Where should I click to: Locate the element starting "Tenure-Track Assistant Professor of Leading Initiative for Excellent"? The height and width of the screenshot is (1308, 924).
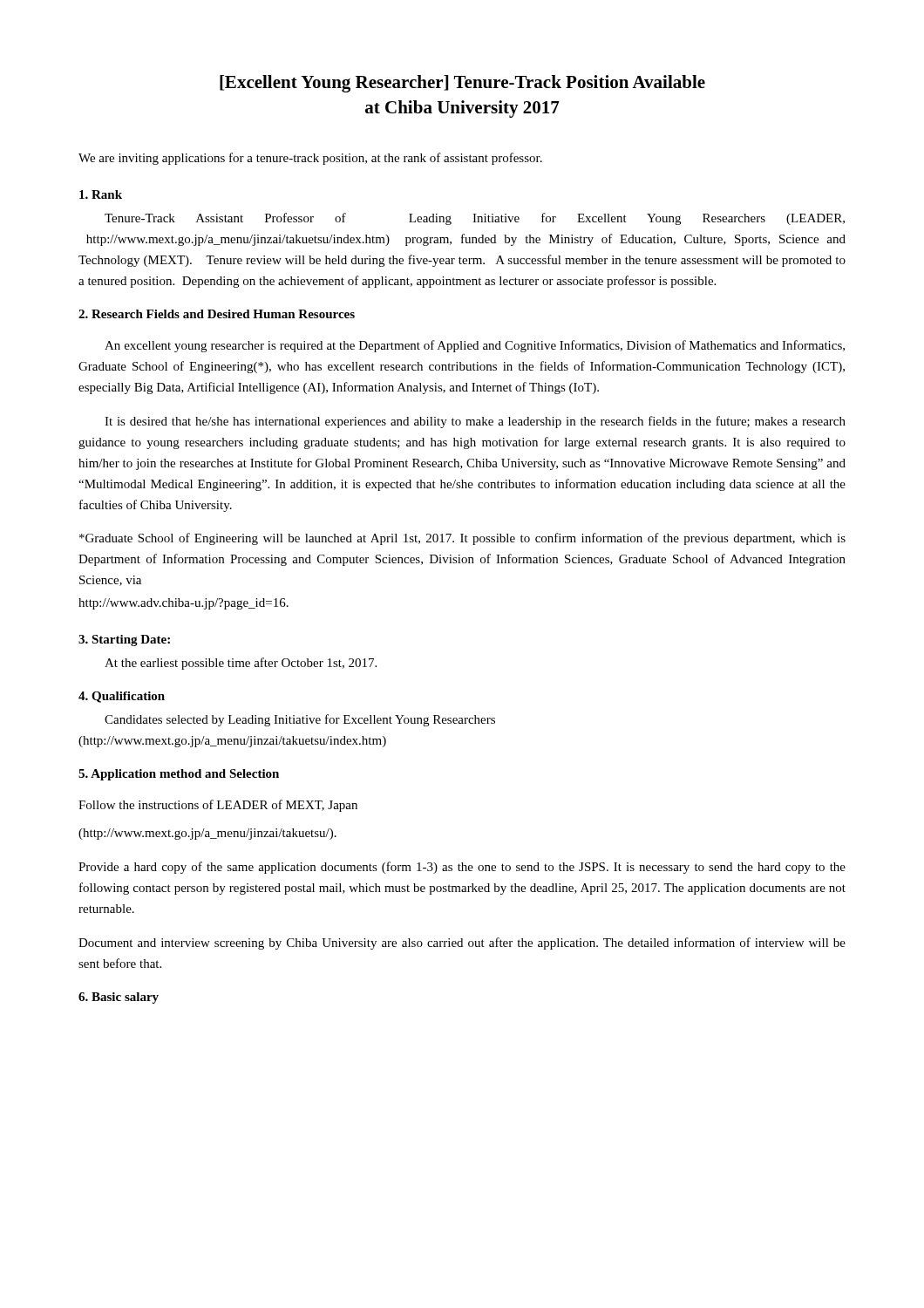click(x=462, y=249)
